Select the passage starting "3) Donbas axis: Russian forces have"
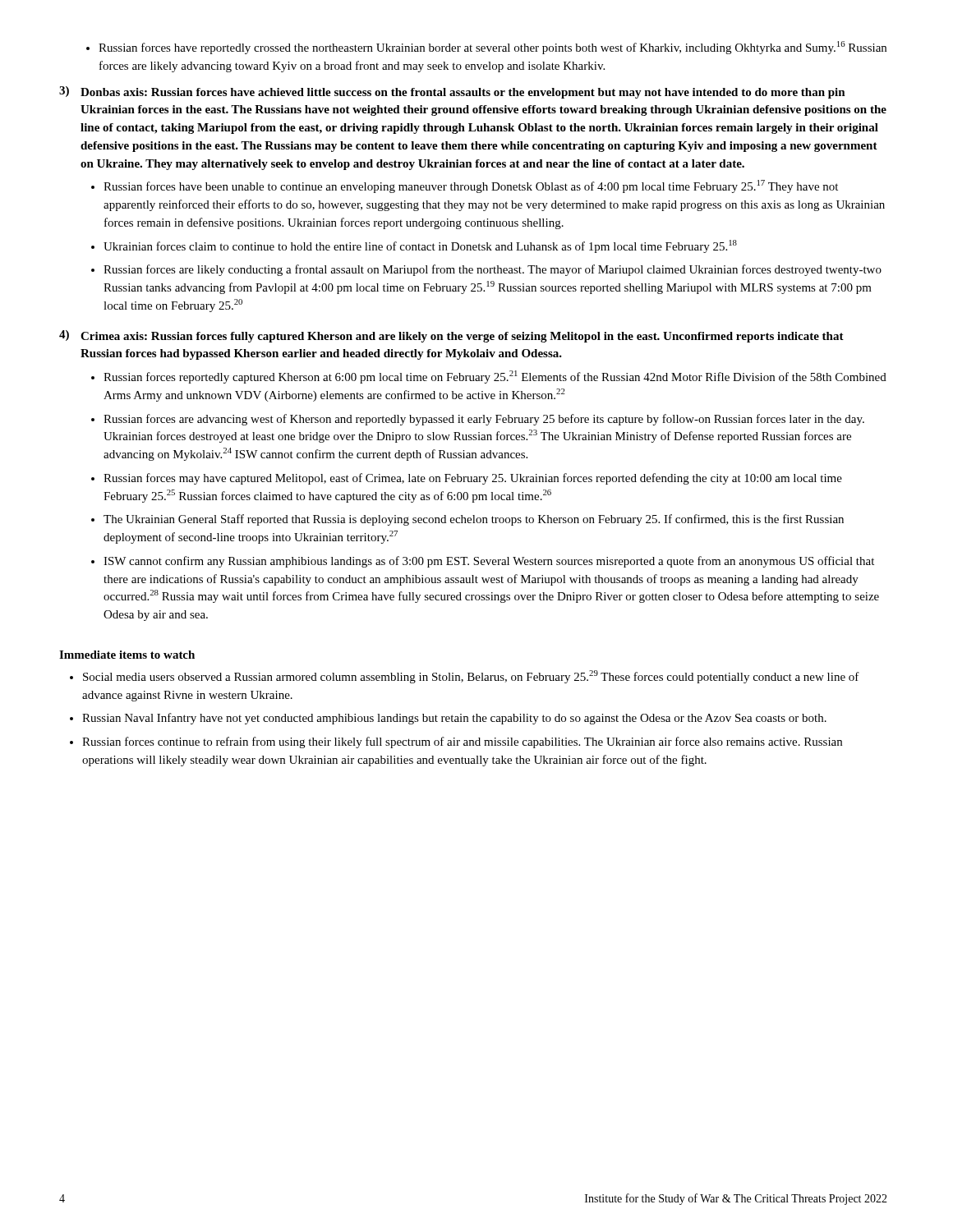The width and height of the screenshot is (953, 1232). pos(473,202)
